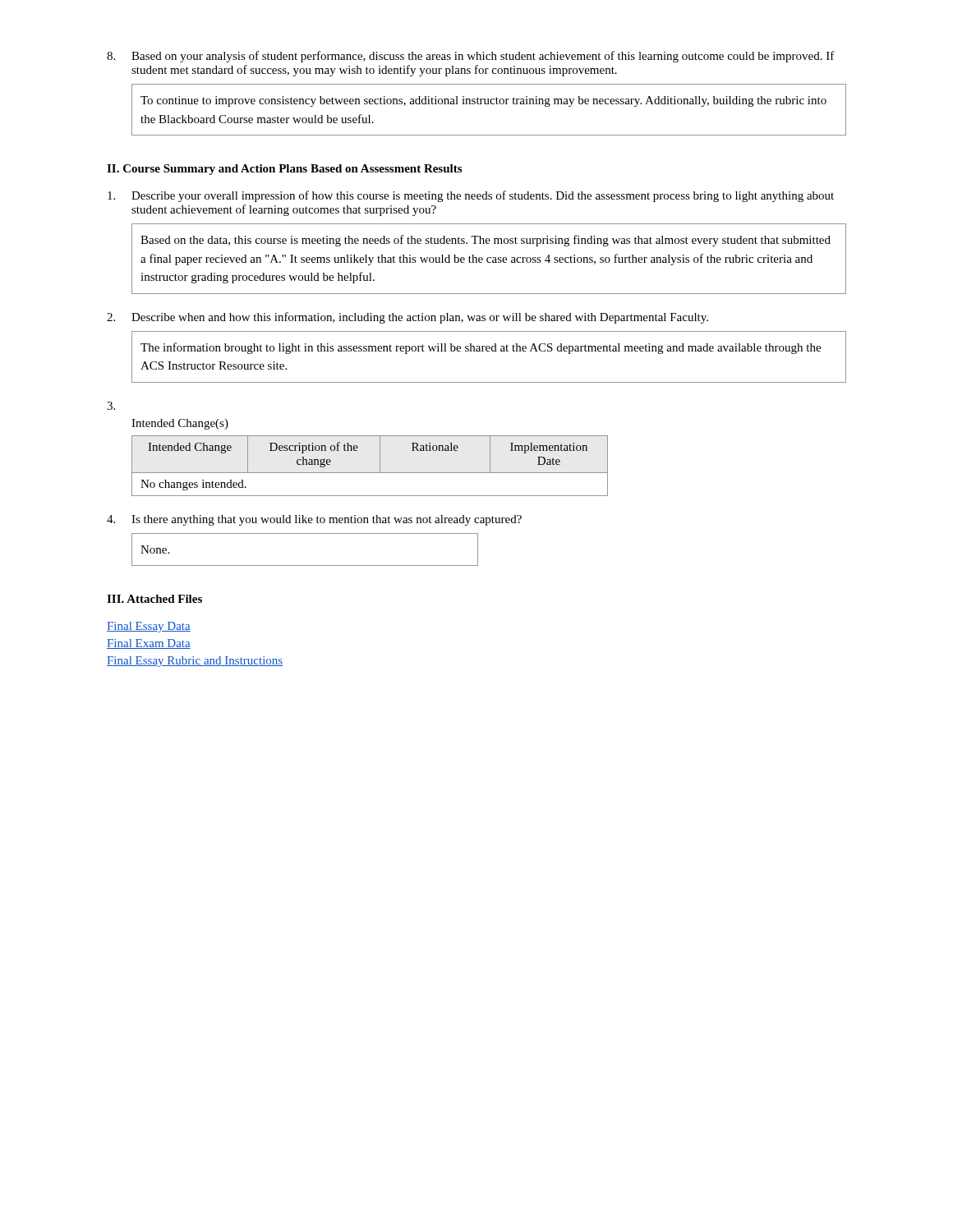Find "Final Exam Data" on this page

click(x=149, y=643)
